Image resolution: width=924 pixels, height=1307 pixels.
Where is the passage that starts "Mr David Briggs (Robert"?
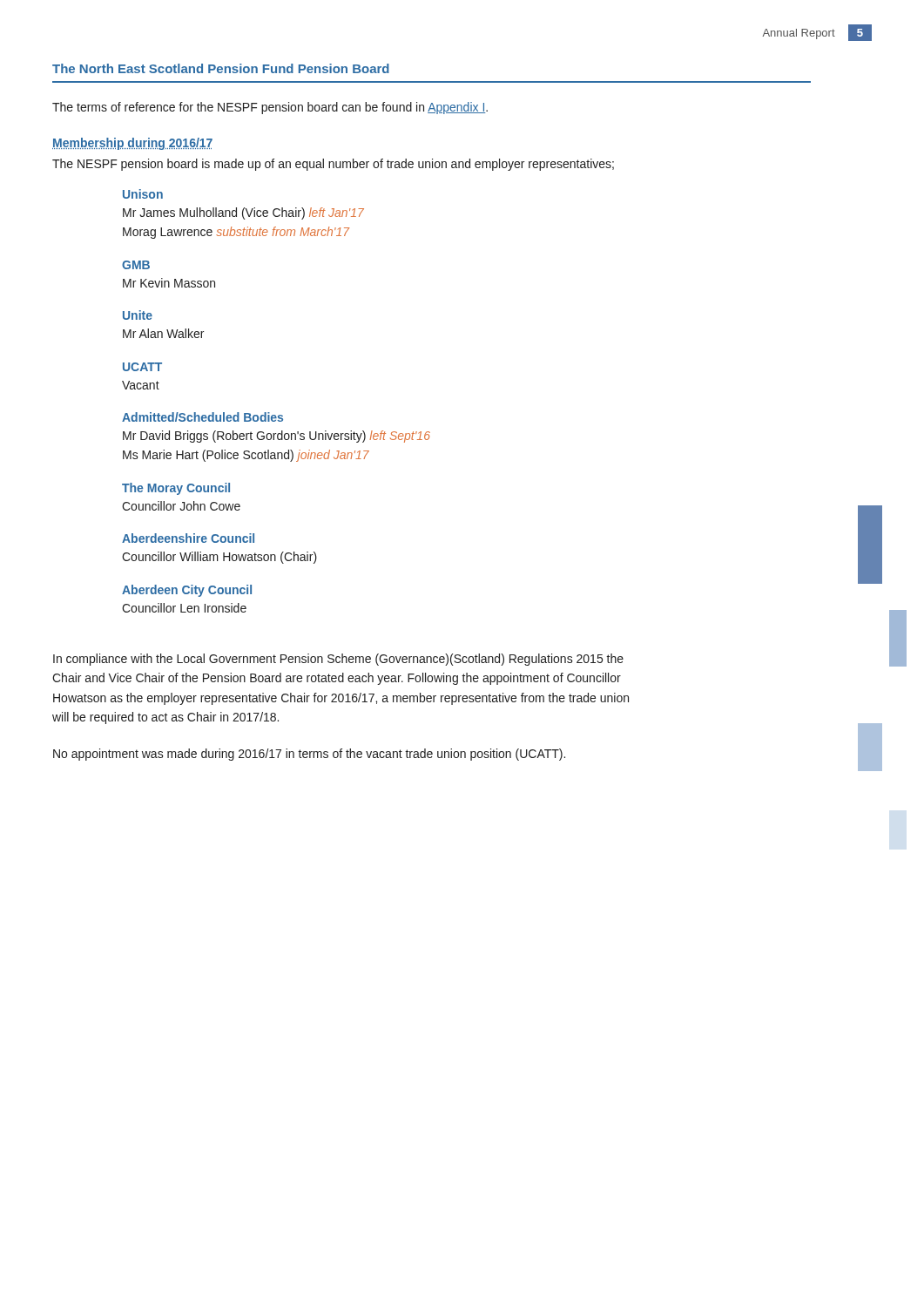click(277, 437)
